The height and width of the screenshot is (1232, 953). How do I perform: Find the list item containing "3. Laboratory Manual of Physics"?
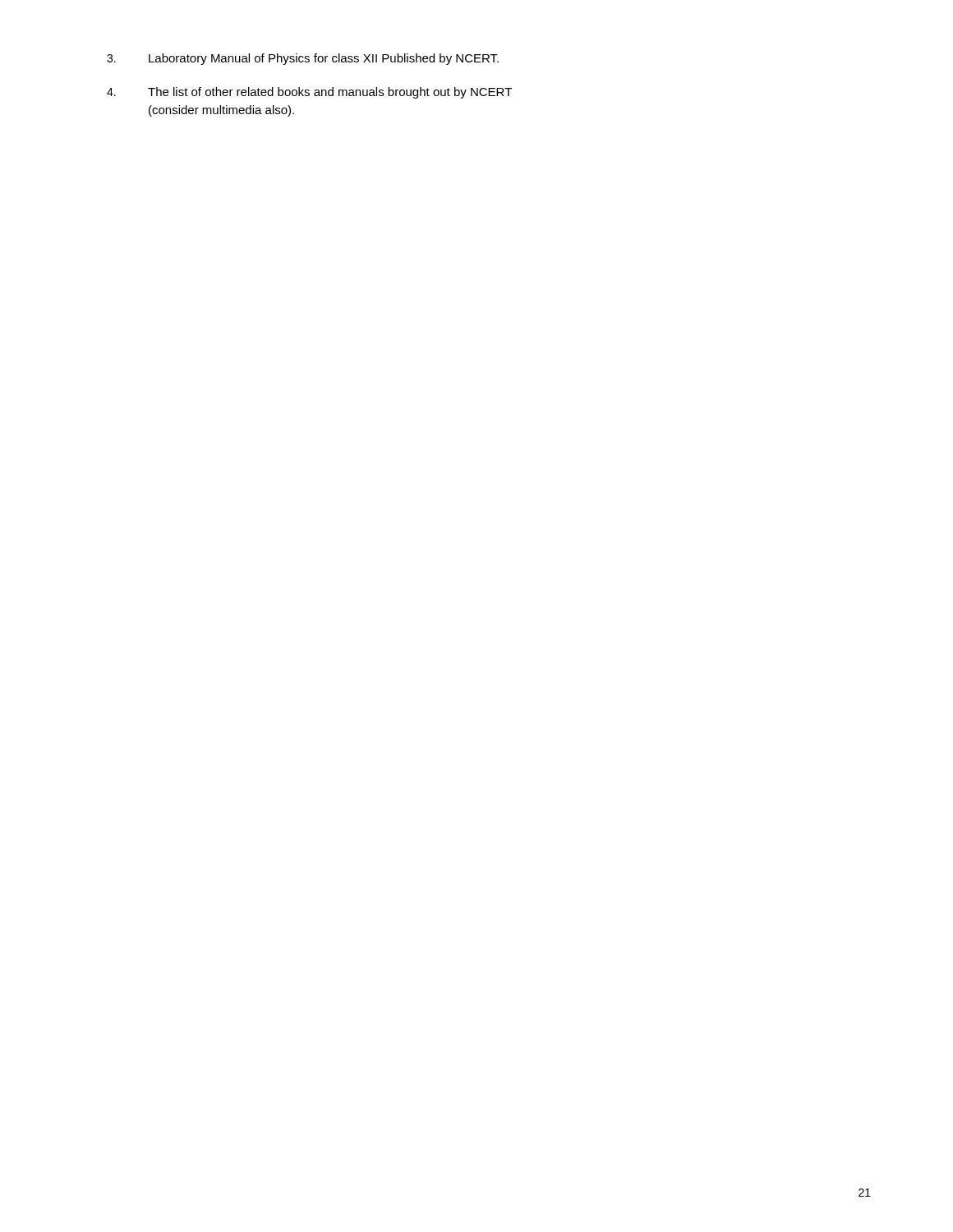[489, 59]
